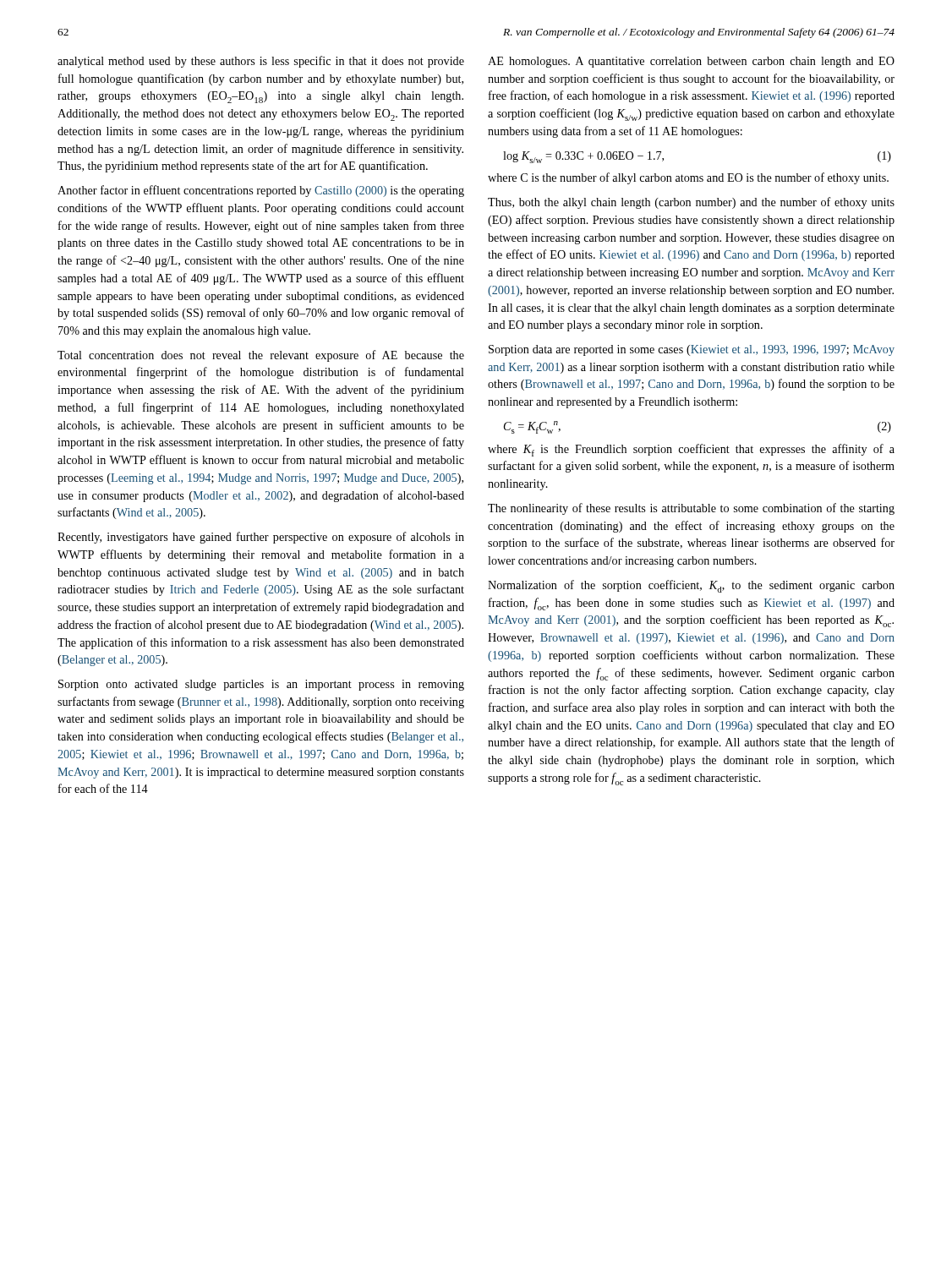Select the text starting "Another factor in effluent"
952x1268 pixels.
pos(261,261)
